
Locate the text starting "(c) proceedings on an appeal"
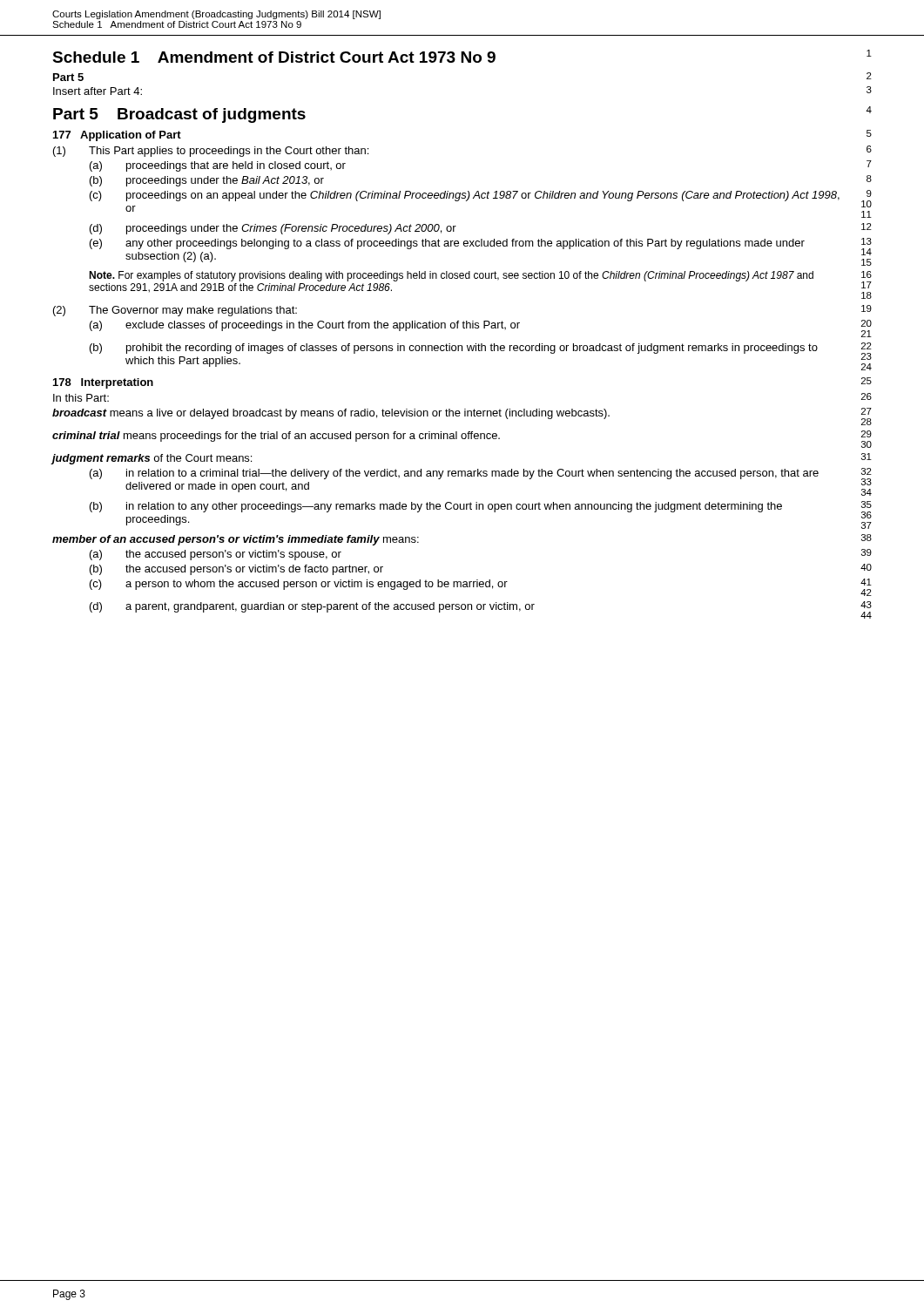click(x=480, y=204)
